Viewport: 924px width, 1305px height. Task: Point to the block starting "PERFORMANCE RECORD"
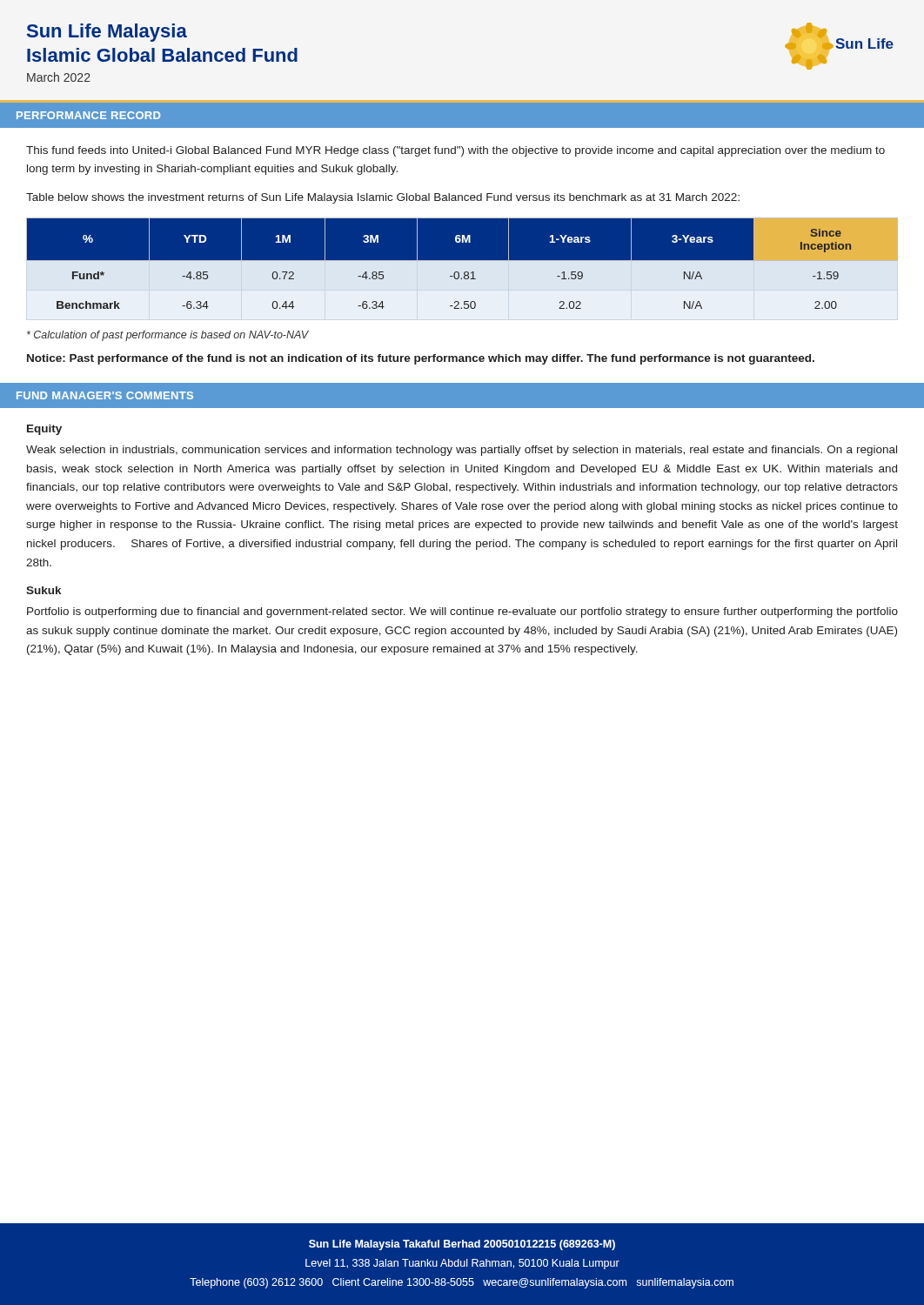(88, 115)
